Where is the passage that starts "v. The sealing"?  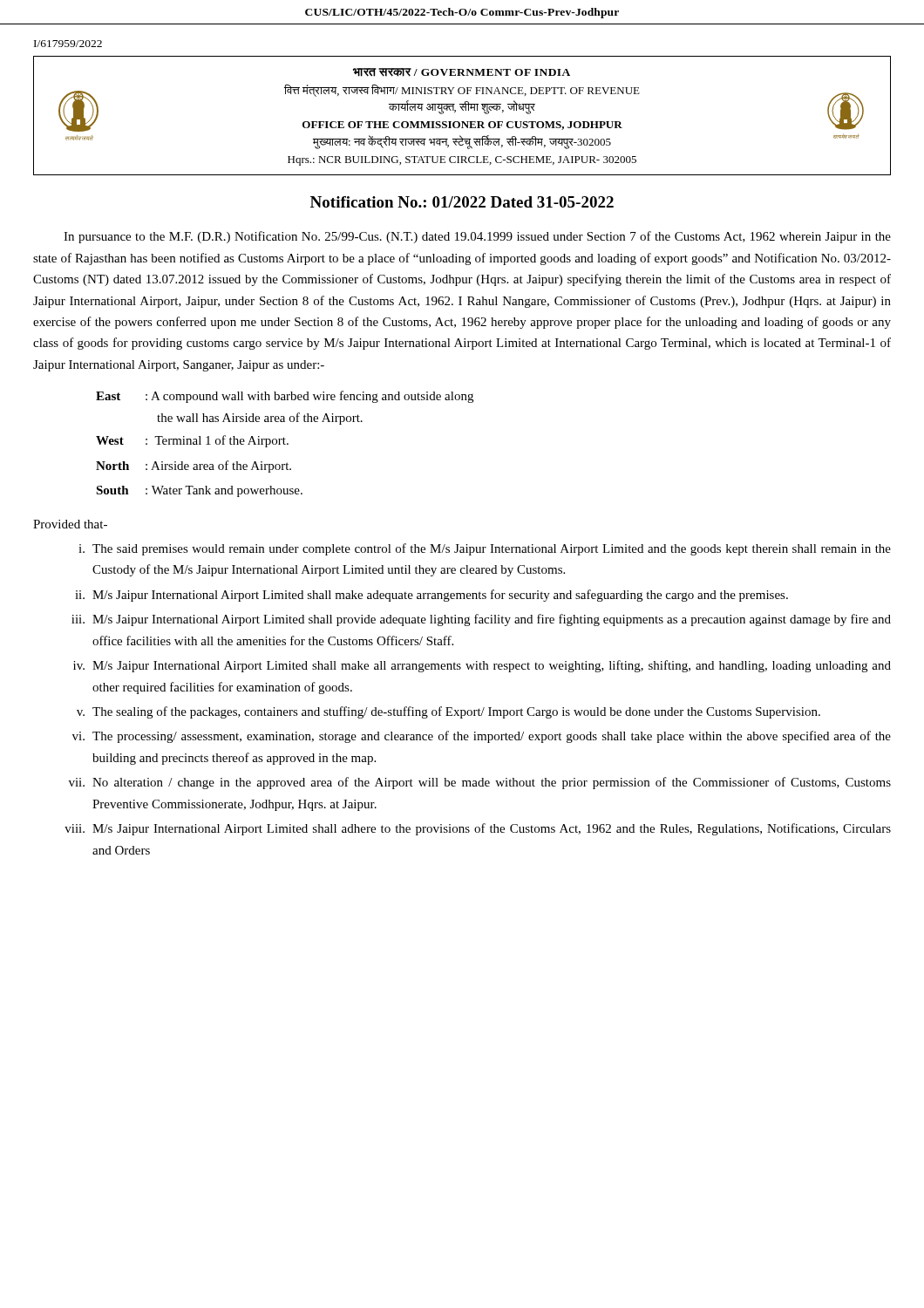pyautogui.click(x=462, y=712)
